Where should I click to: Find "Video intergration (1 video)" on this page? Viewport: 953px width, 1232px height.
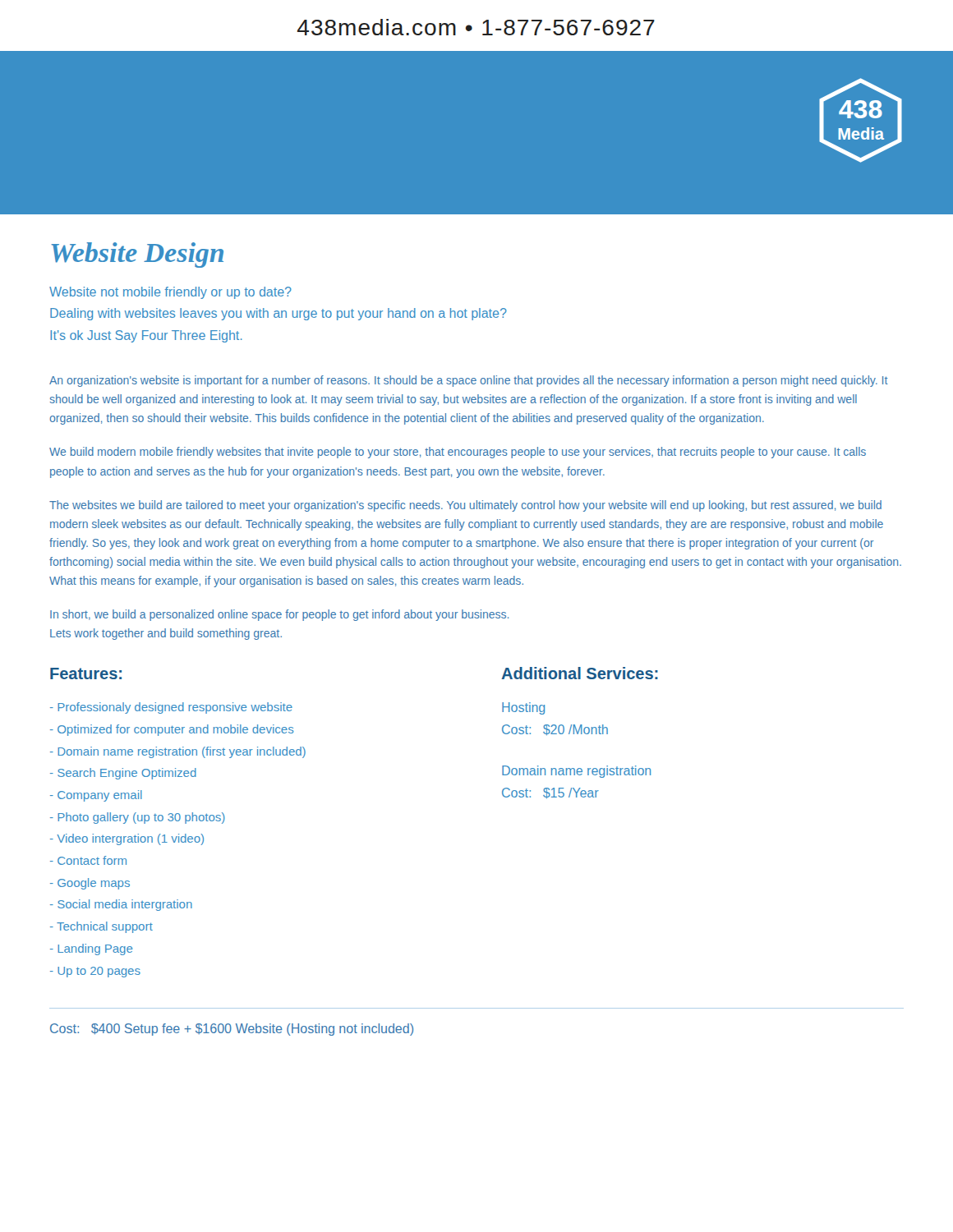point(127,838)
